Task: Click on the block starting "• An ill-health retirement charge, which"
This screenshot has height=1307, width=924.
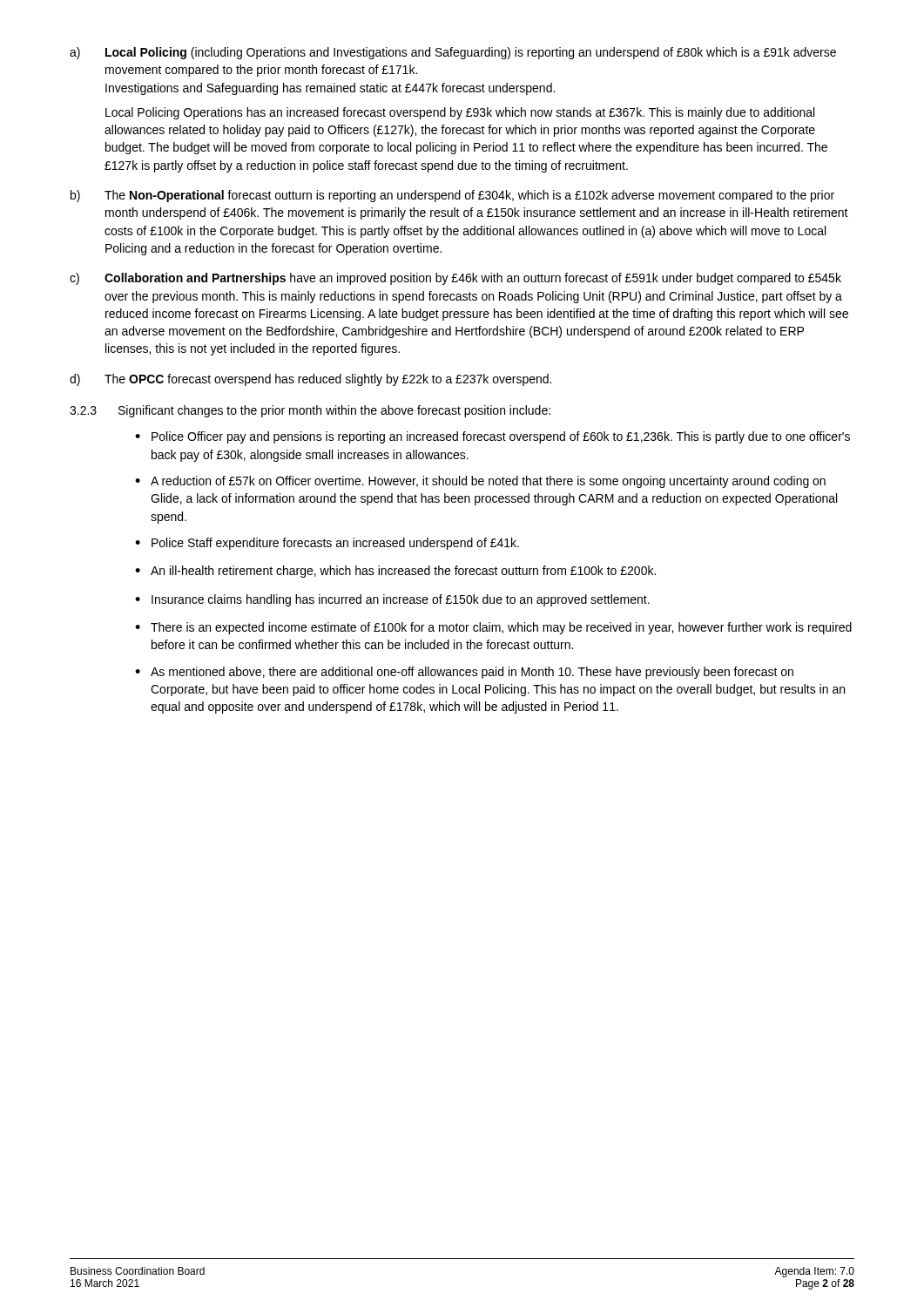Action: coord(495,572)
